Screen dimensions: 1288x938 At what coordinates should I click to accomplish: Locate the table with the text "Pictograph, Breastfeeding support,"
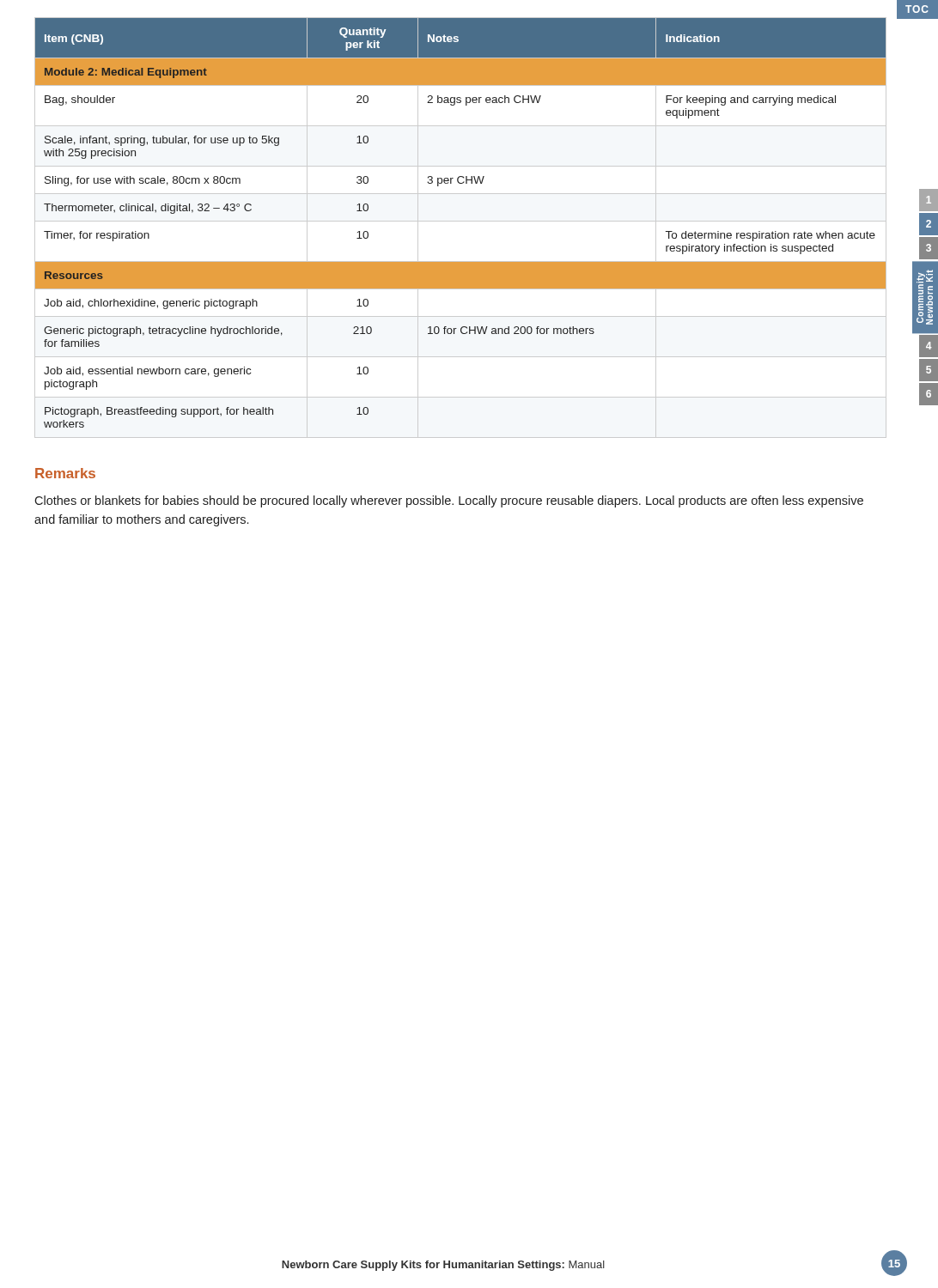tap(460, 228)
